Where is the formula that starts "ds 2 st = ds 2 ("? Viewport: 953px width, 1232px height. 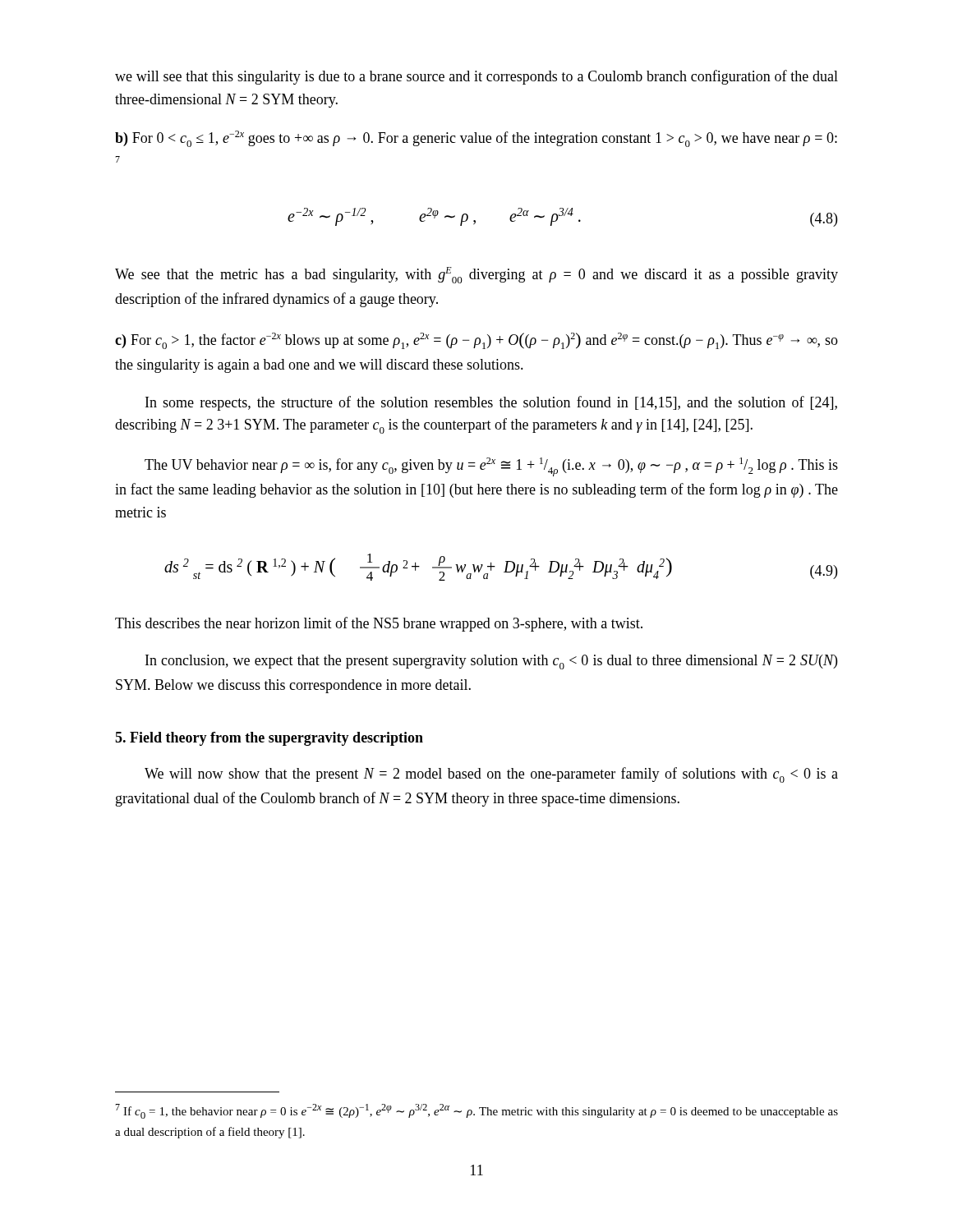(x=501, y=568)
